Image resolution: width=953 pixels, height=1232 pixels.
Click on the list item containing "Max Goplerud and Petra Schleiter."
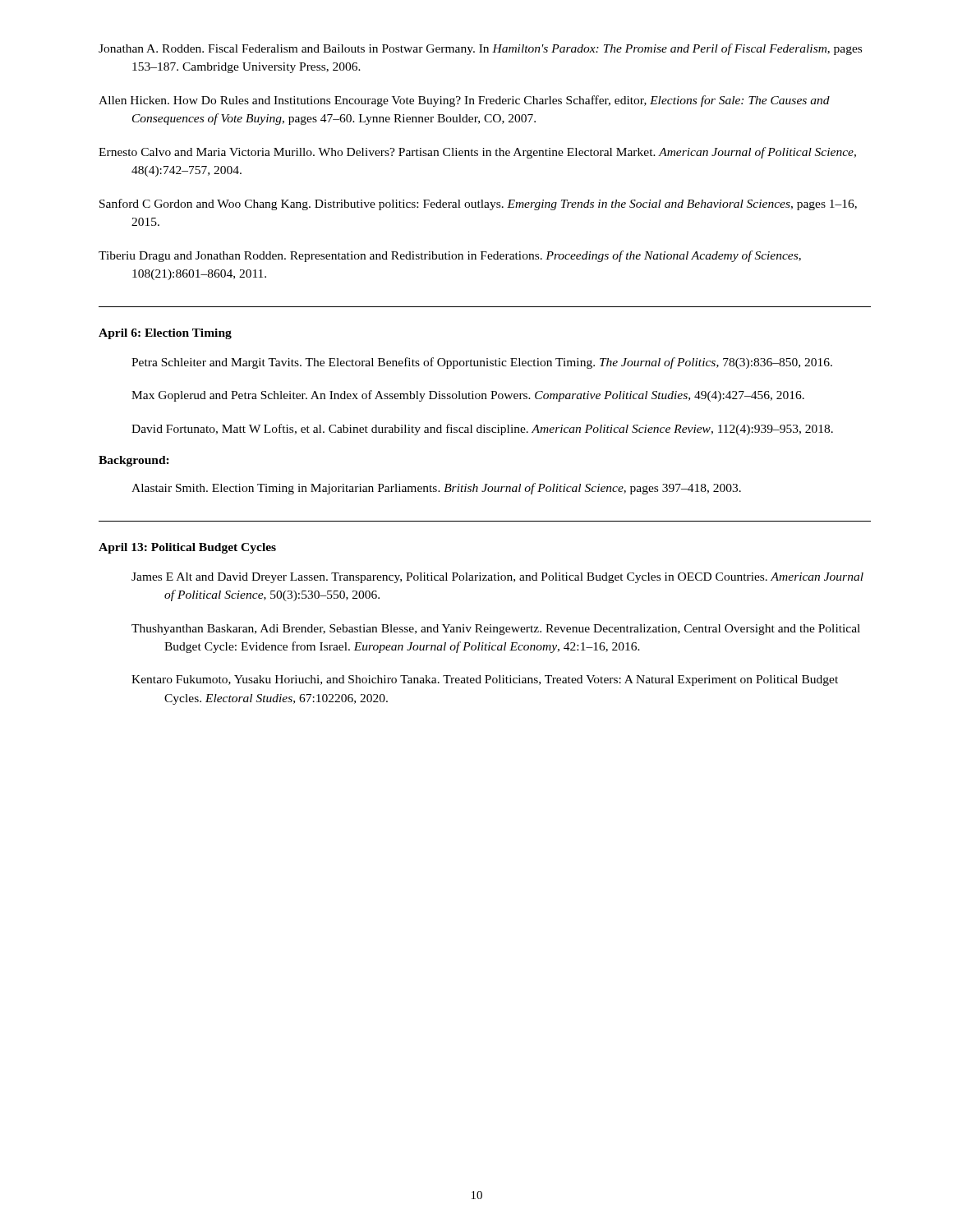coord(468,395)
